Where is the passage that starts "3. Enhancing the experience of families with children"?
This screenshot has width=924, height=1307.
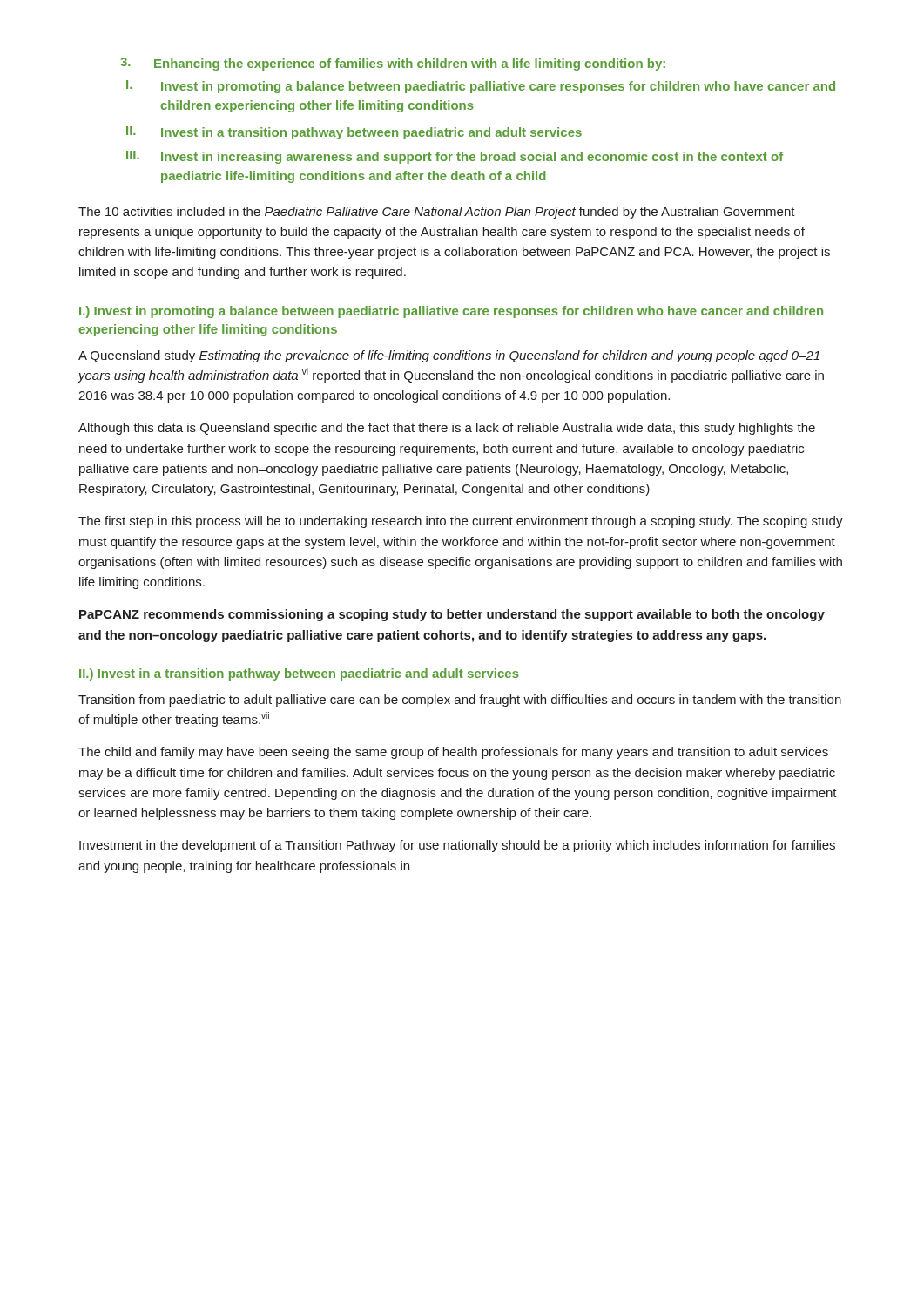(483, 63)
